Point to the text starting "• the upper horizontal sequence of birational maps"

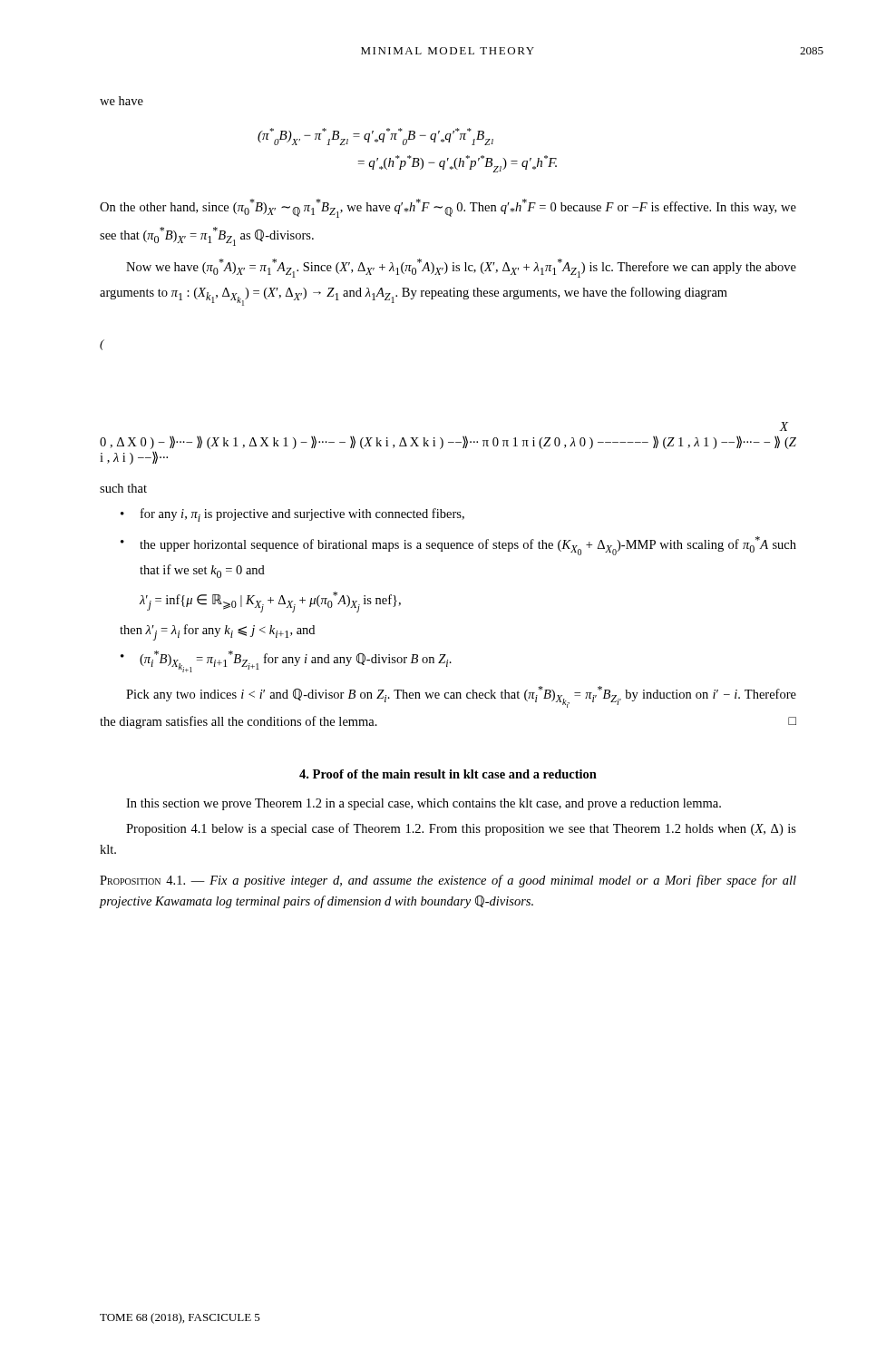point(458,557)
